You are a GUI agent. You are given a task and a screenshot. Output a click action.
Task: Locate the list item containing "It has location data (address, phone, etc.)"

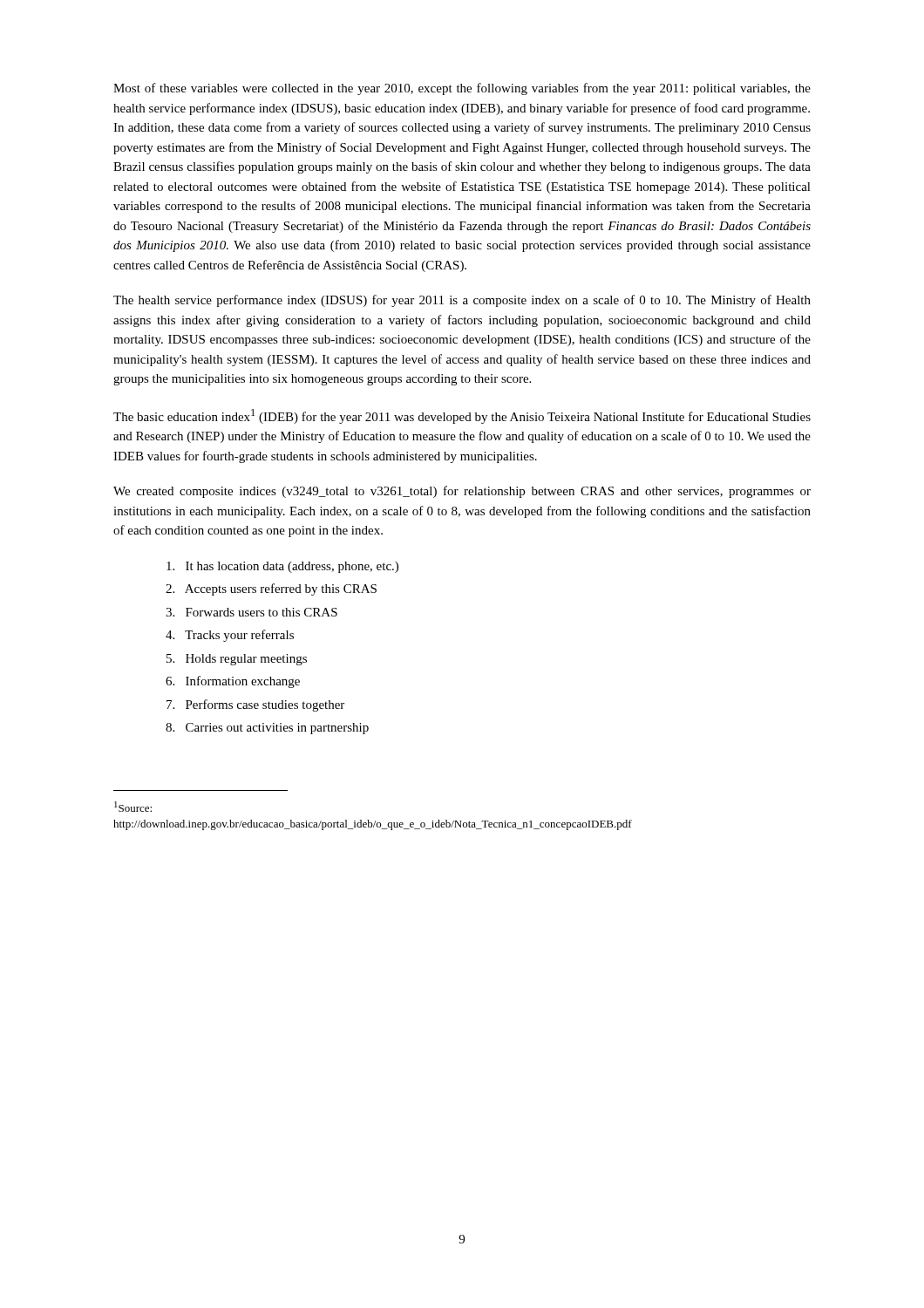click(282, 566)
